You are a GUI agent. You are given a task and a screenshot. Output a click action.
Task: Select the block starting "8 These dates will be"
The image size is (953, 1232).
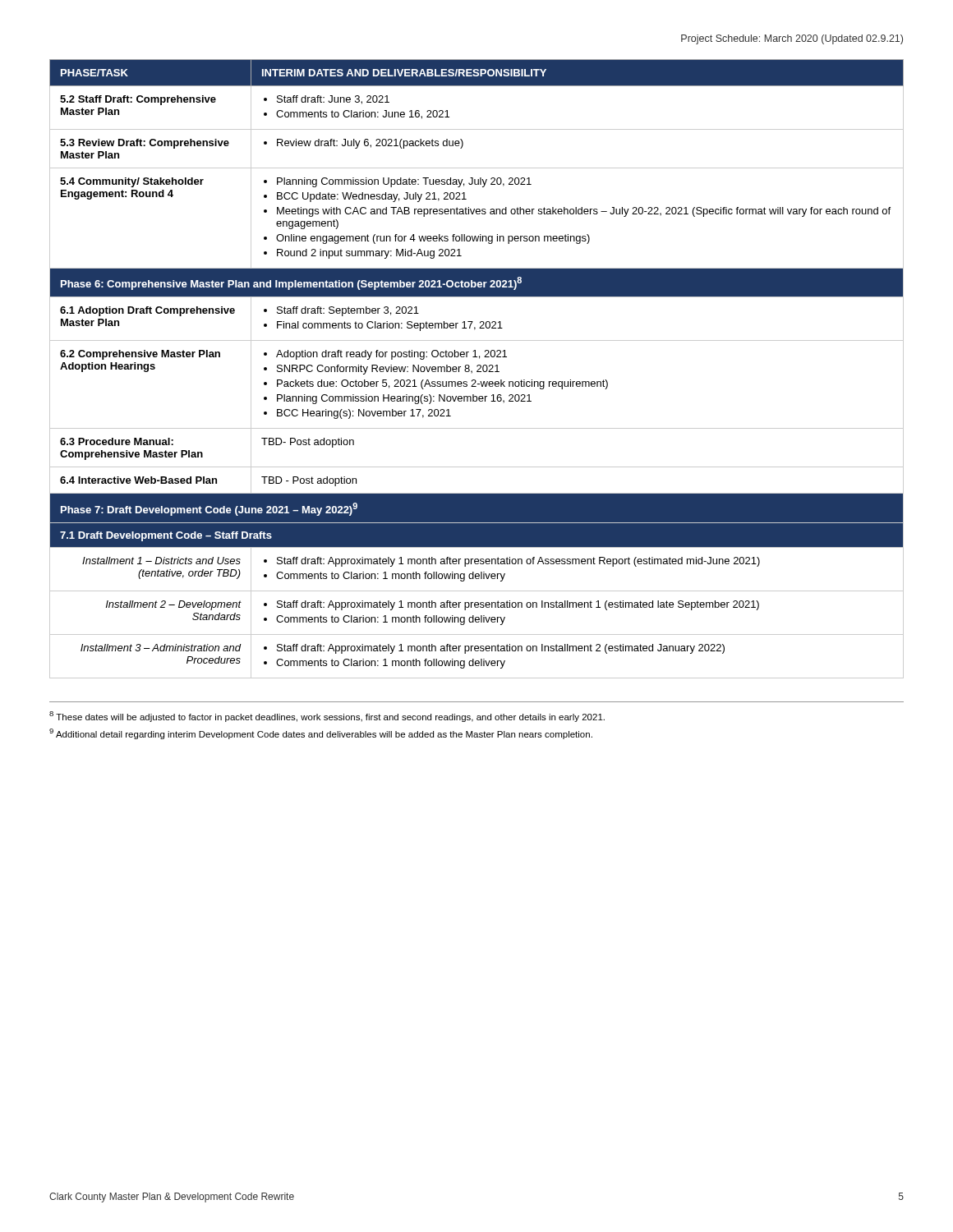(327, 715)
